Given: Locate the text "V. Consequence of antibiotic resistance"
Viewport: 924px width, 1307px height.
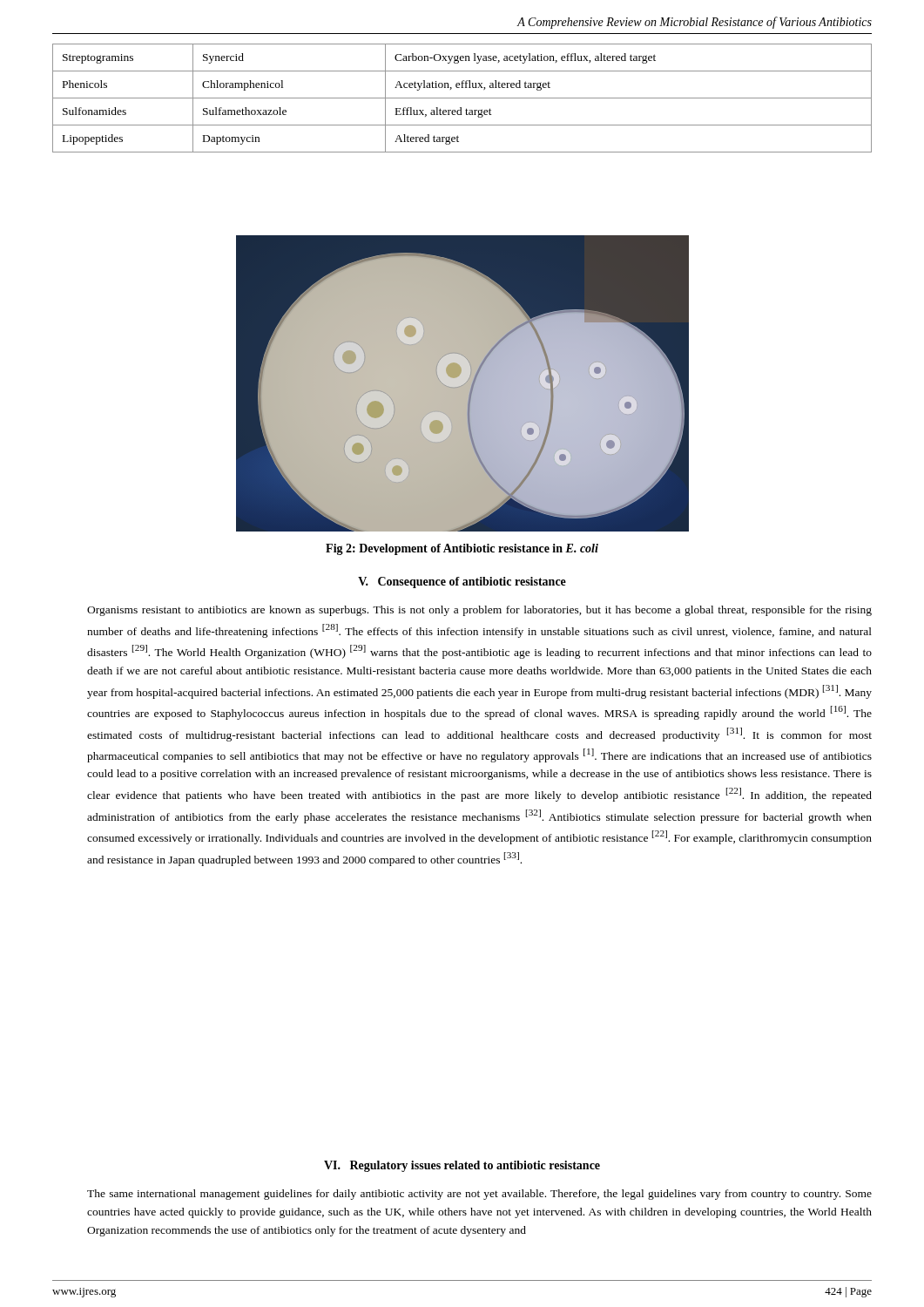Looking at the screenshot, I should coord(462,582).
